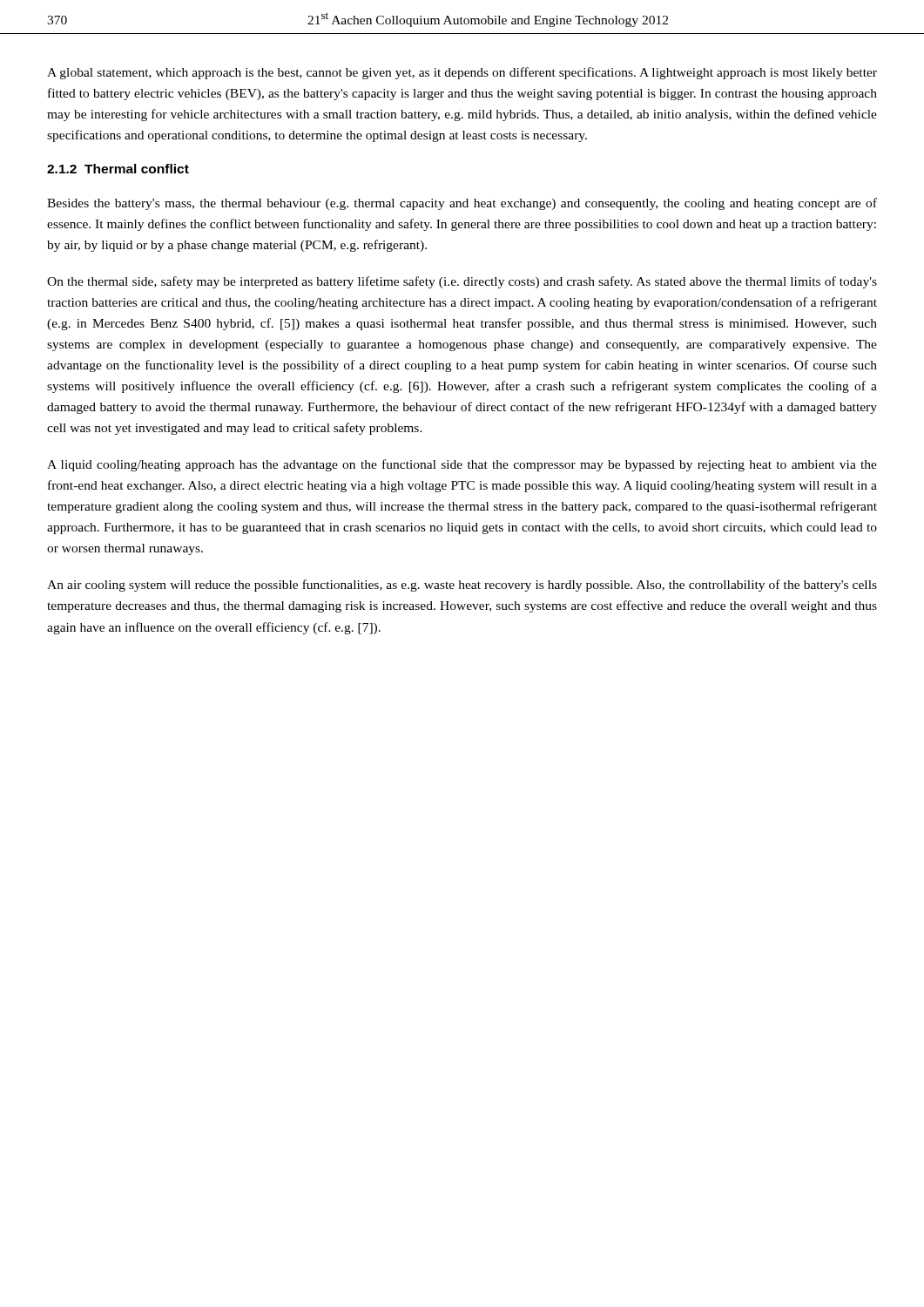Point to "2.1.2 Thermal conflict"
This screenshot has width=924, height=1307.
click(x=118, y=169)
